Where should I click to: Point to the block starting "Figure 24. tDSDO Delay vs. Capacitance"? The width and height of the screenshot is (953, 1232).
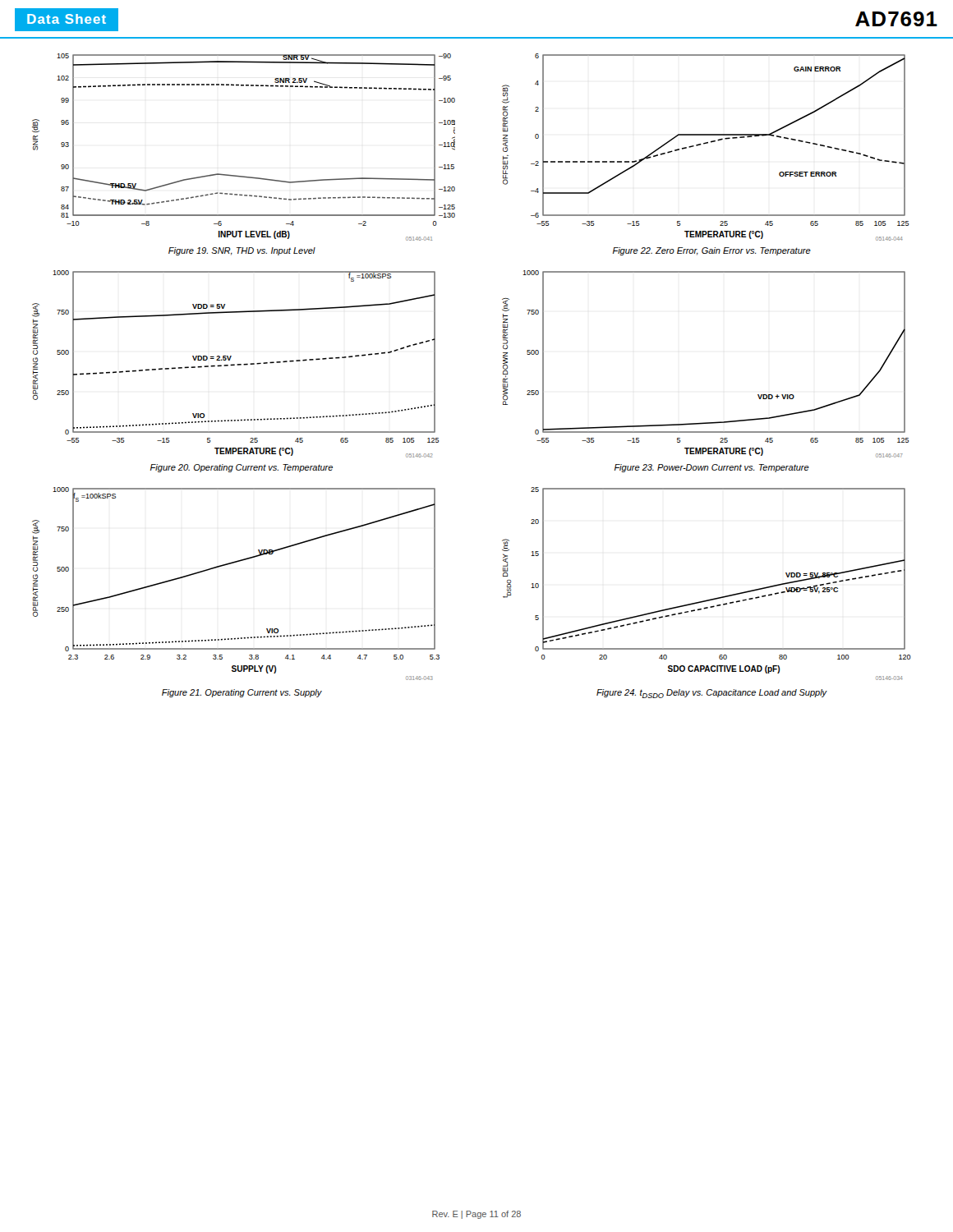tap(711, 694)
